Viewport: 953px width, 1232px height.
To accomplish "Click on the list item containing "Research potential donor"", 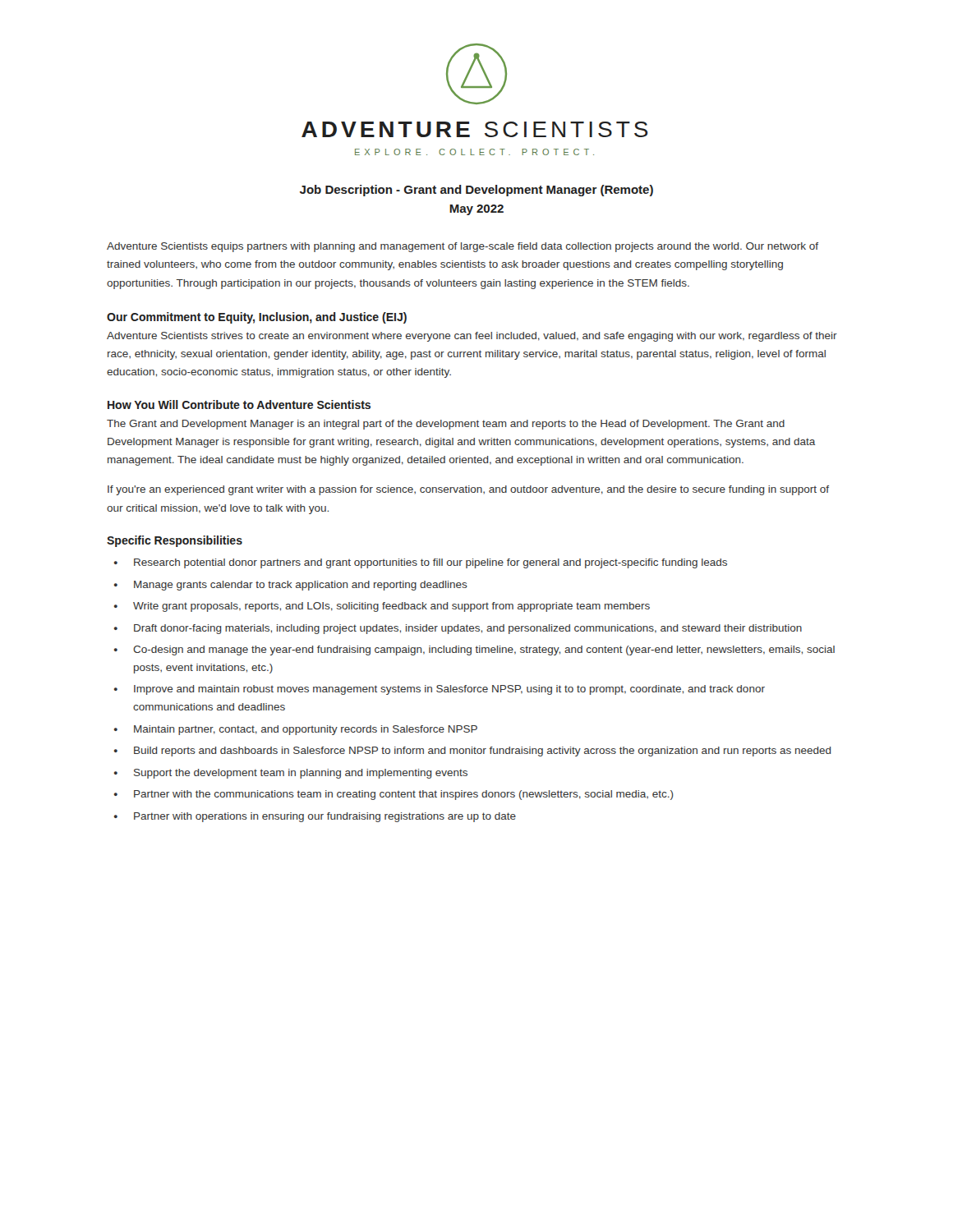I will [x=488, y=562].
